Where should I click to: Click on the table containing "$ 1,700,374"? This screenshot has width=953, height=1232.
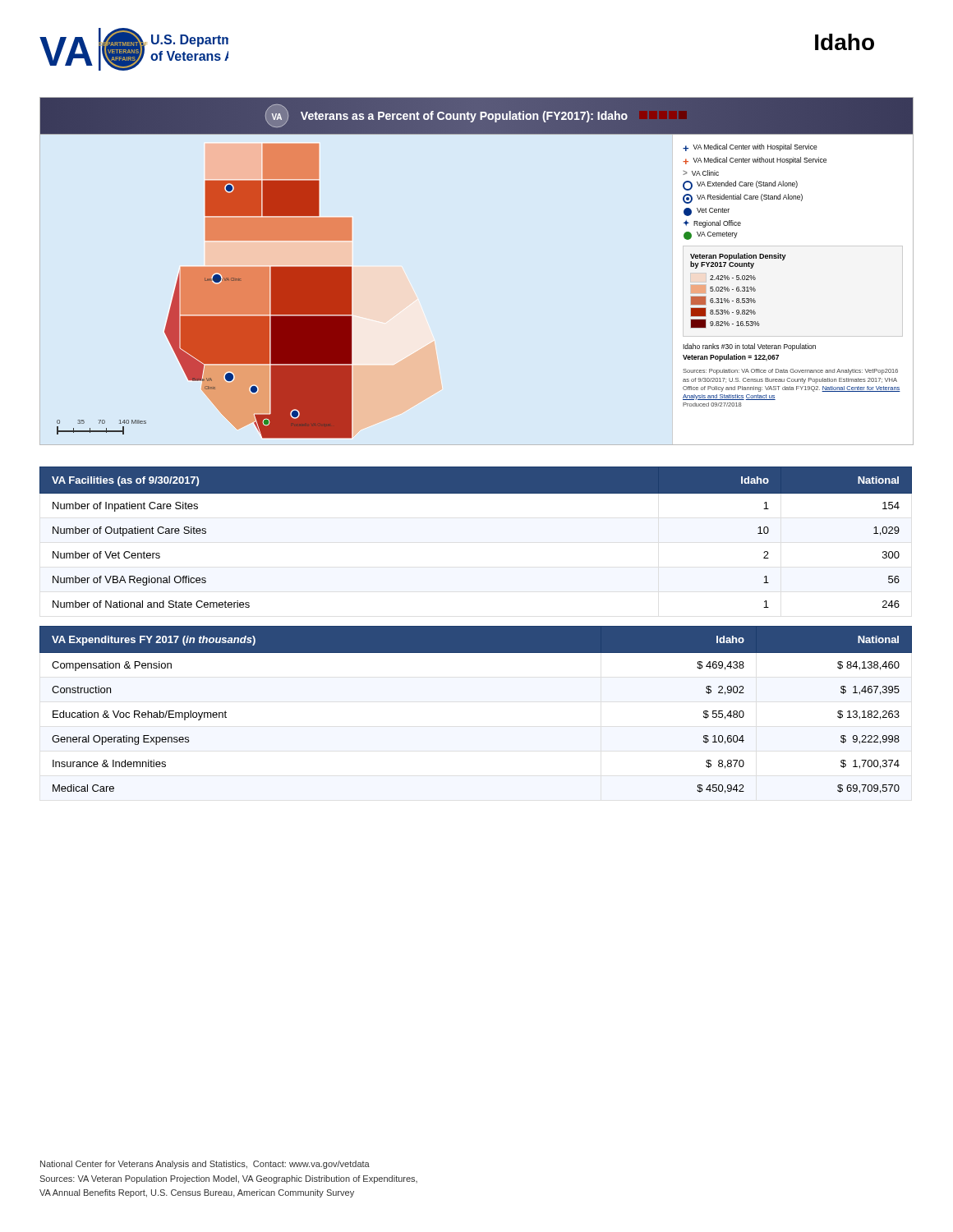[476, 713]
